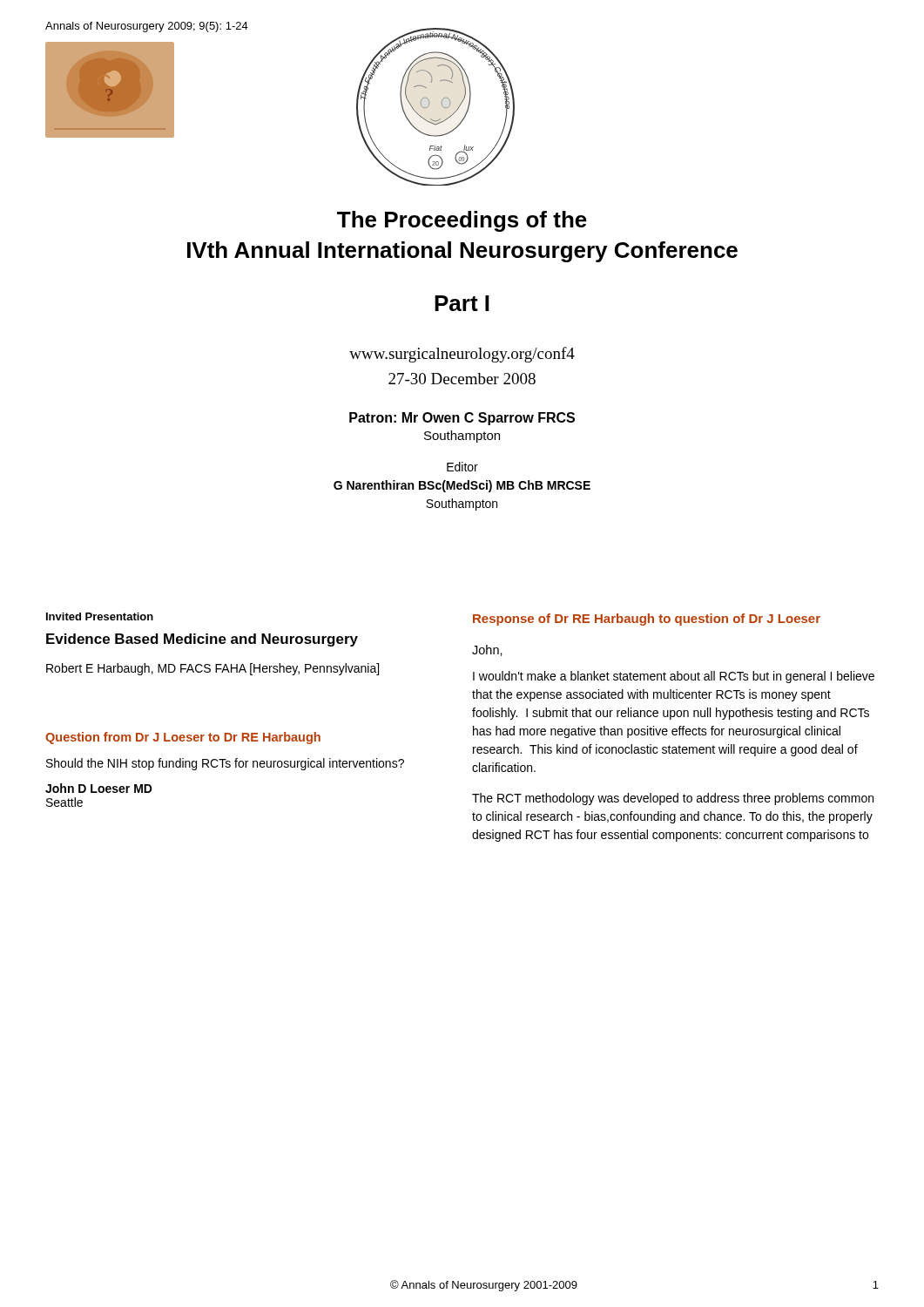
Task: Select the text block with the text "The RCT methodology was developed to address"
Action: click(x=673, y=816)
